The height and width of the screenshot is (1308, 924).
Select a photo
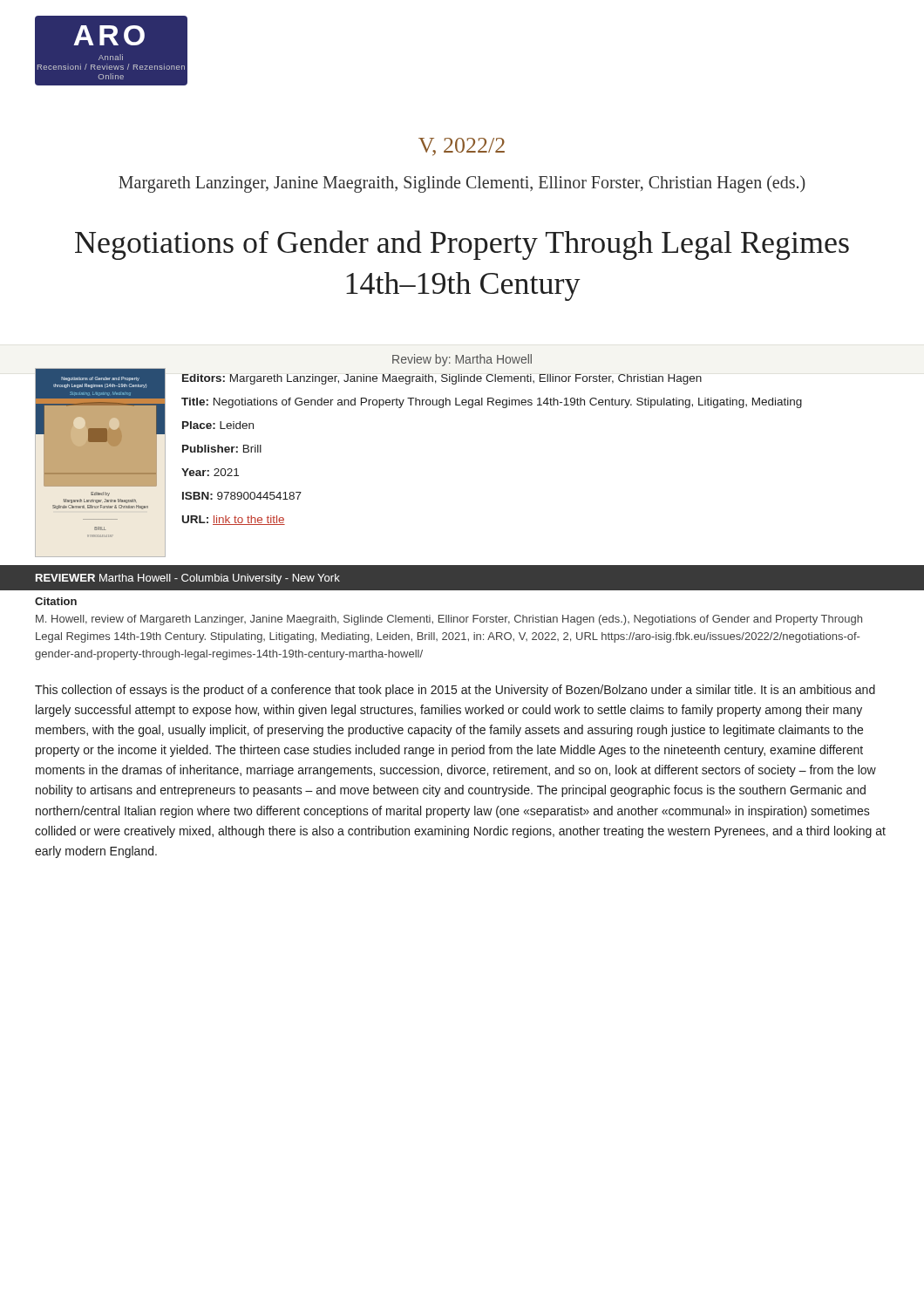(x=100, y=463)
